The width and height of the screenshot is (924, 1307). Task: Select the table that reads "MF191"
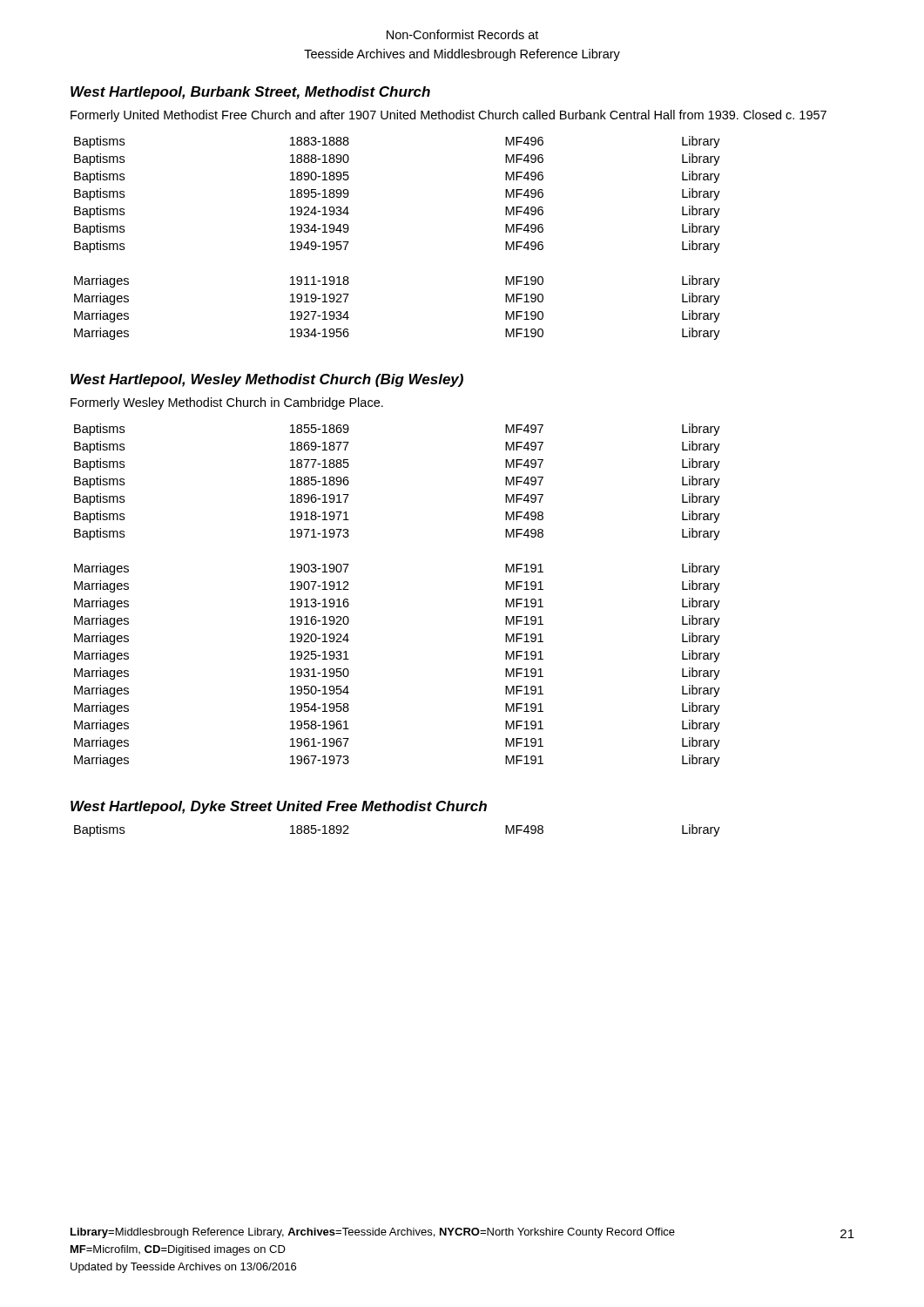(462, 594)
